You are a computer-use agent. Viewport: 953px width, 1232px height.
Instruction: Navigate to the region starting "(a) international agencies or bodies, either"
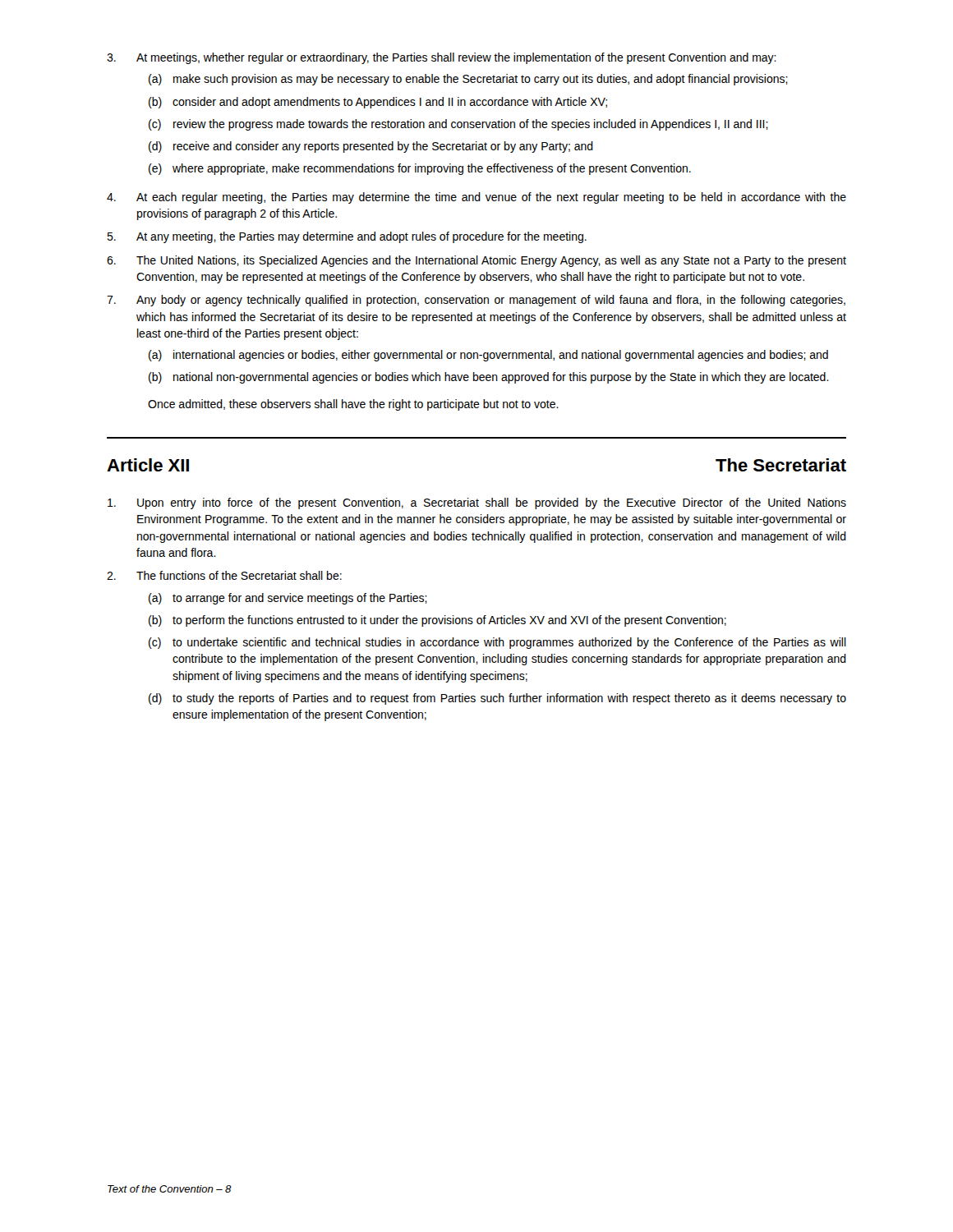click(x=497, y=355)
